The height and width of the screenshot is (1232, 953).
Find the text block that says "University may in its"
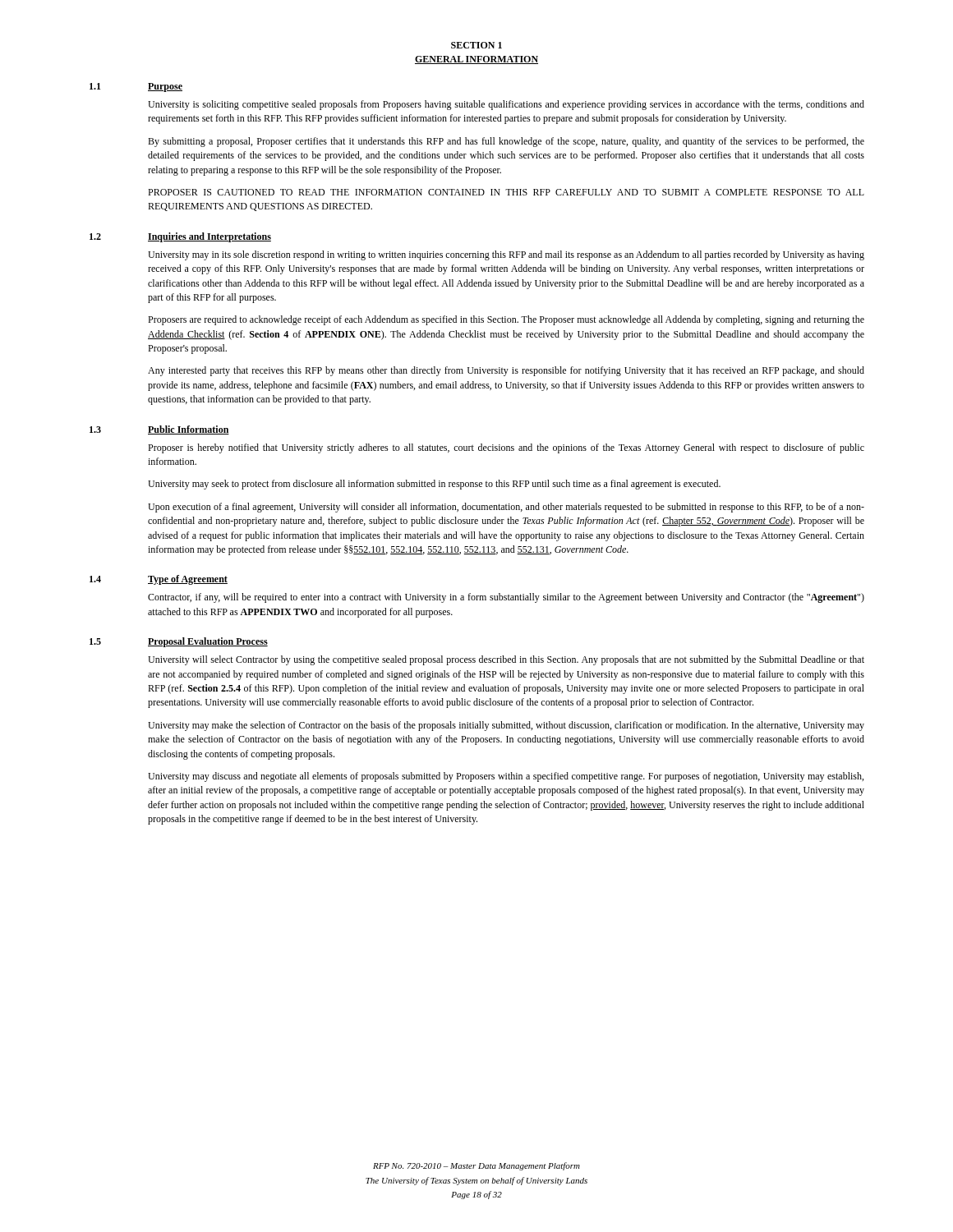point(506,276)
